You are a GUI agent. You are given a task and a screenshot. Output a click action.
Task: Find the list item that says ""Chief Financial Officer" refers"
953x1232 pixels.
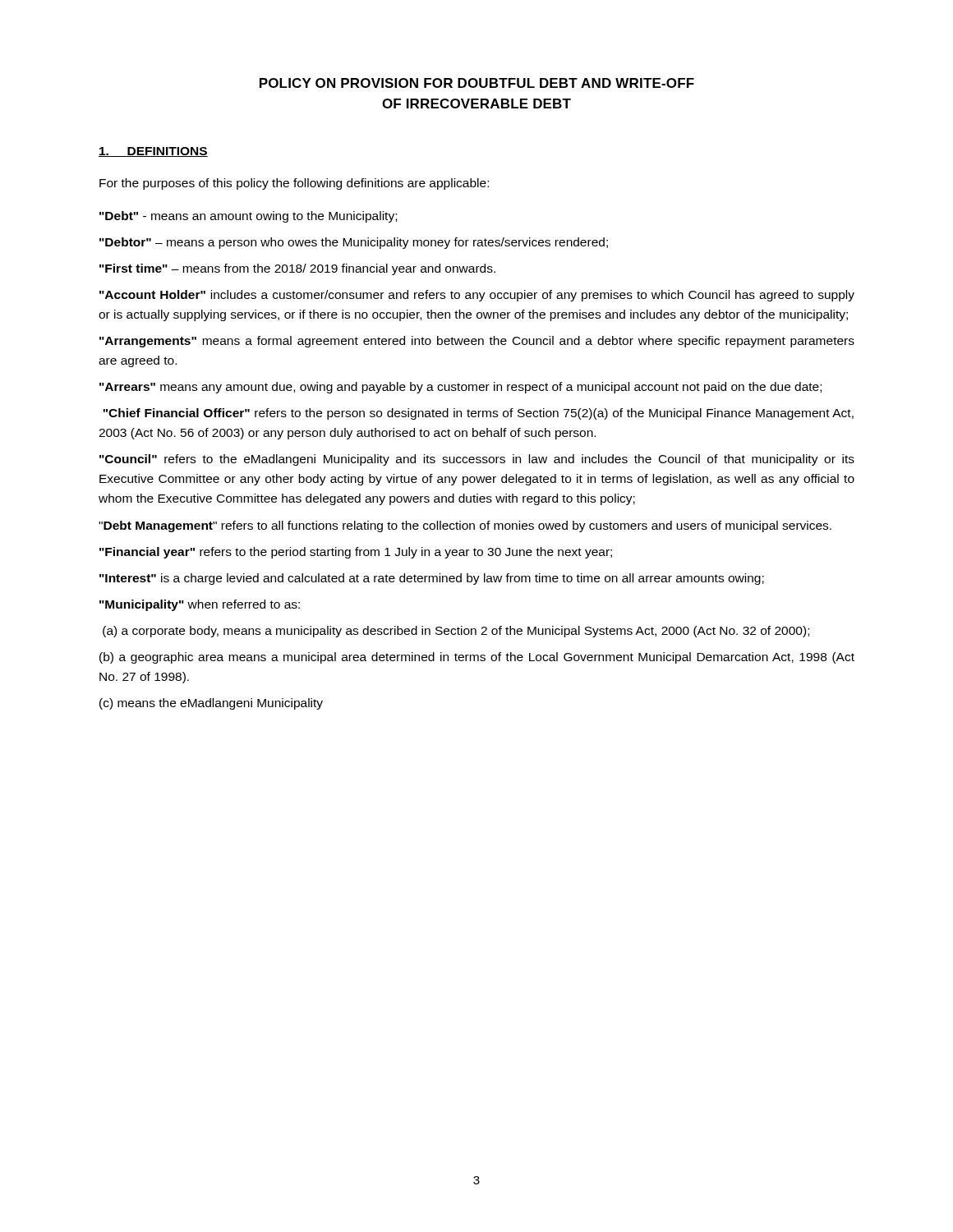point(476,423)
